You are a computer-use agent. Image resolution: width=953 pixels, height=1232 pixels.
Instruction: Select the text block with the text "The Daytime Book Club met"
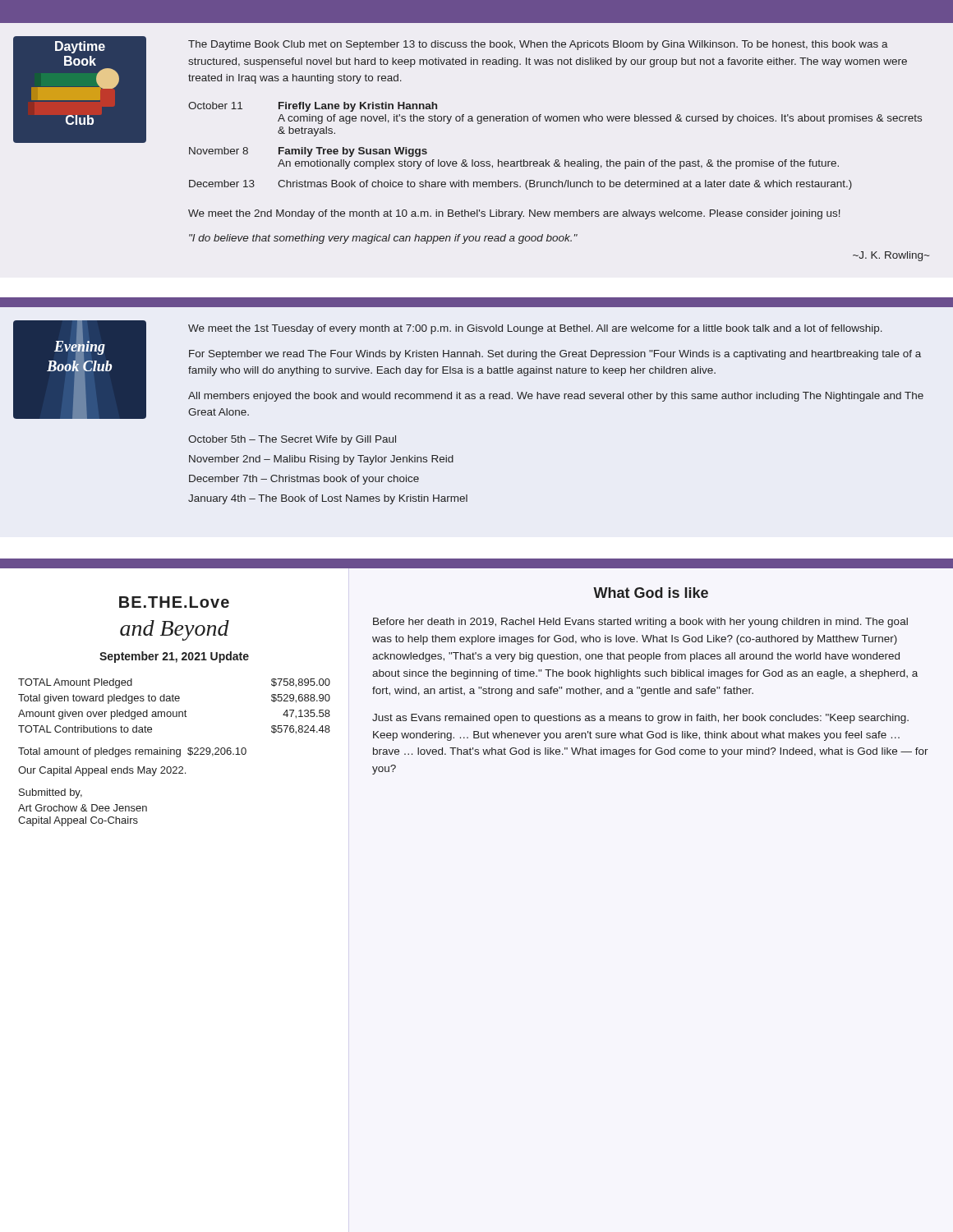coord(548,61)
